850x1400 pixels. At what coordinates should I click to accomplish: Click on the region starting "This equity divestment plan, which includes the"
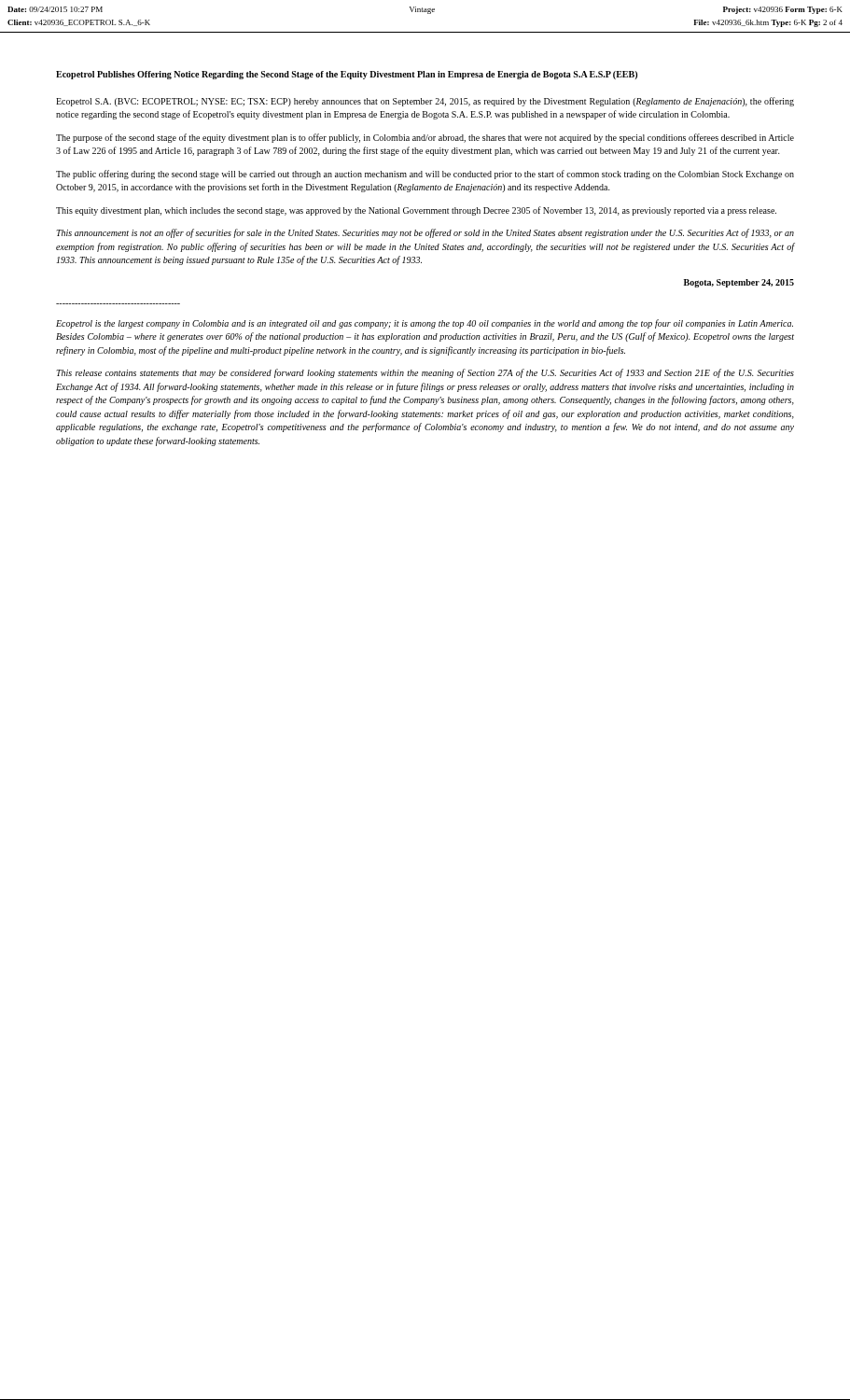click(x=417, y=210)
